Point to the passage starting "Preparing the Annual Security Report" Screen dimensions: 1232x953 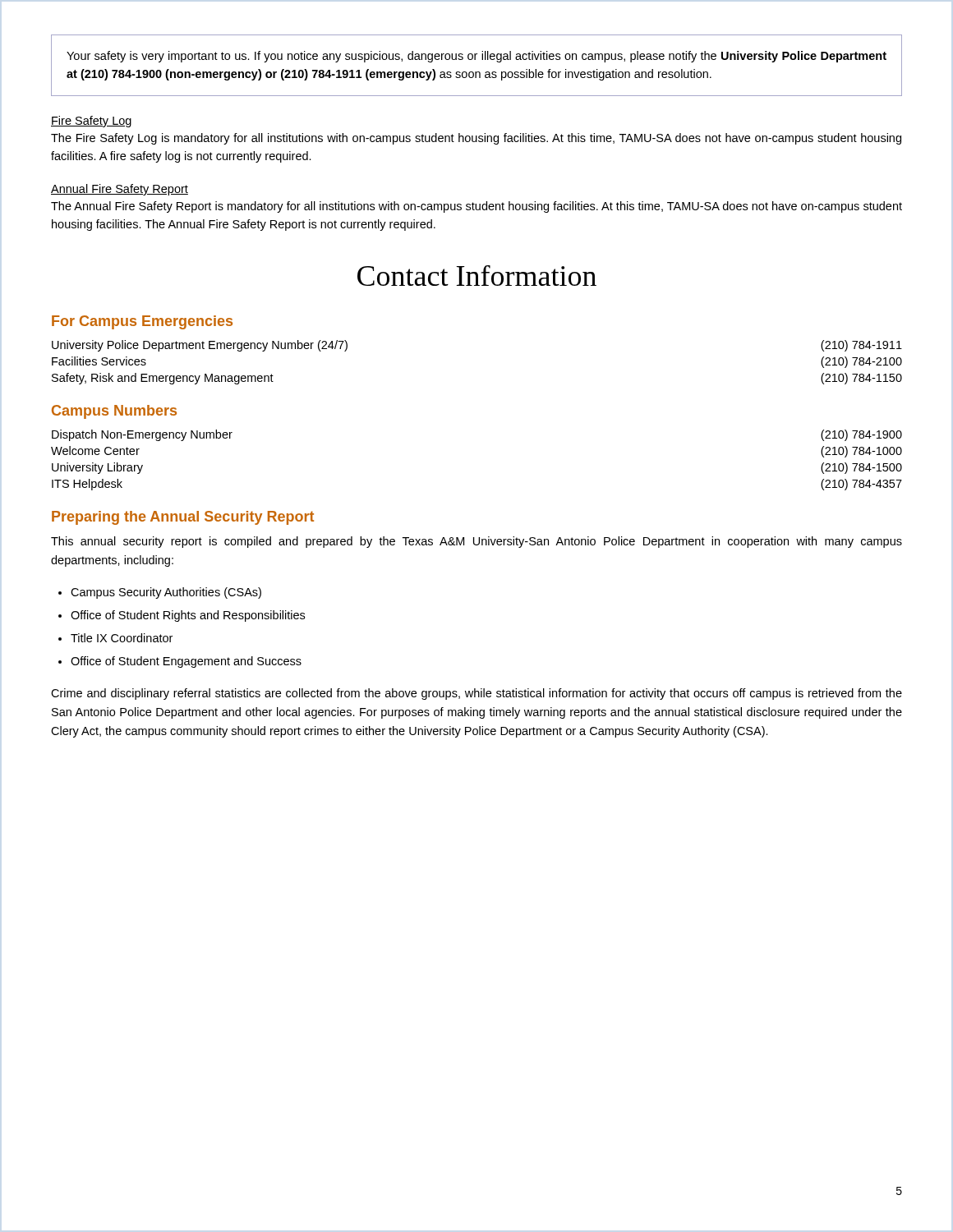(x=182, y=516)
